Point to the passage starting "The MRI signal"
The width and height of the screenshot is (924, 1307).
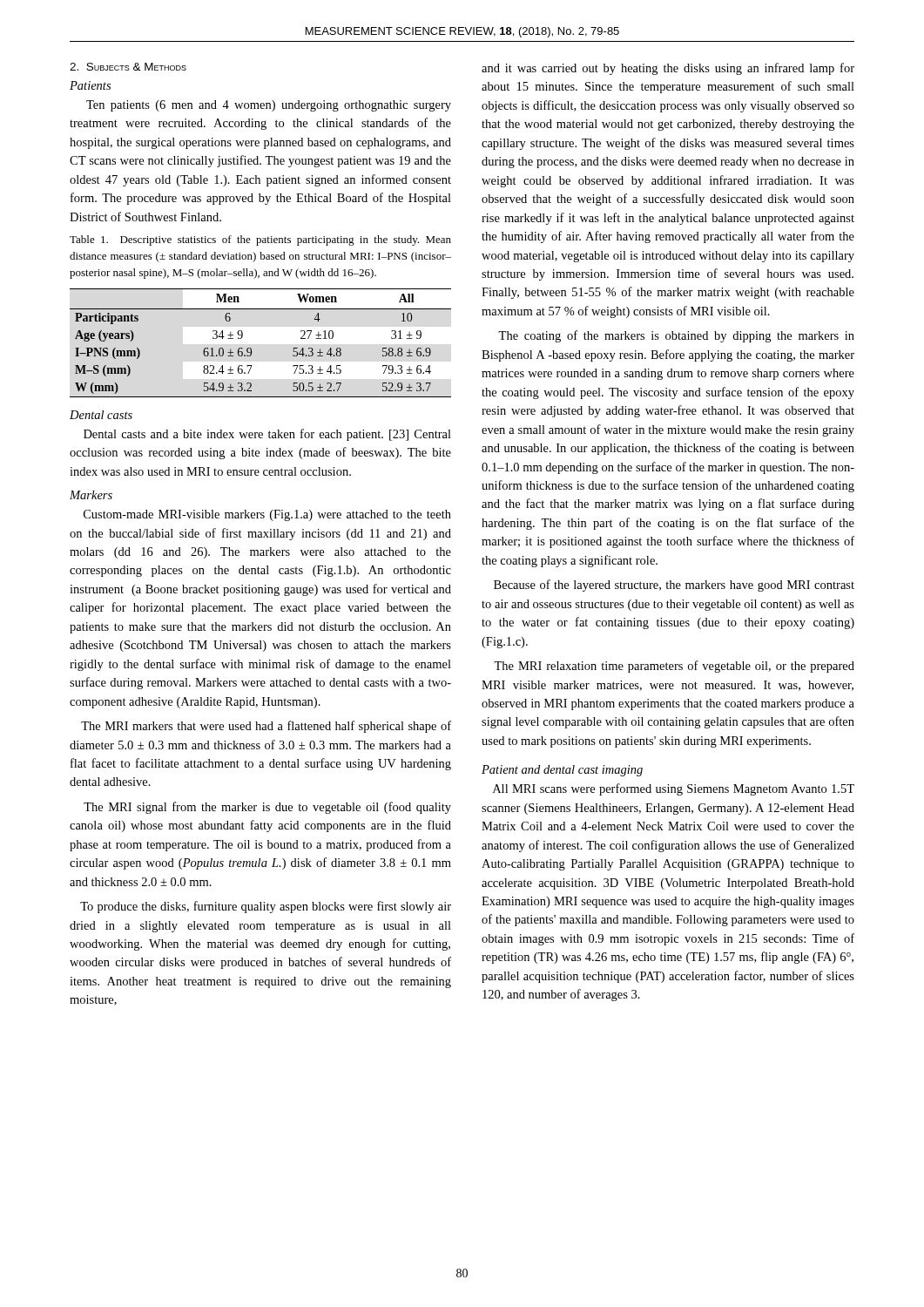(x=260, y=845)
